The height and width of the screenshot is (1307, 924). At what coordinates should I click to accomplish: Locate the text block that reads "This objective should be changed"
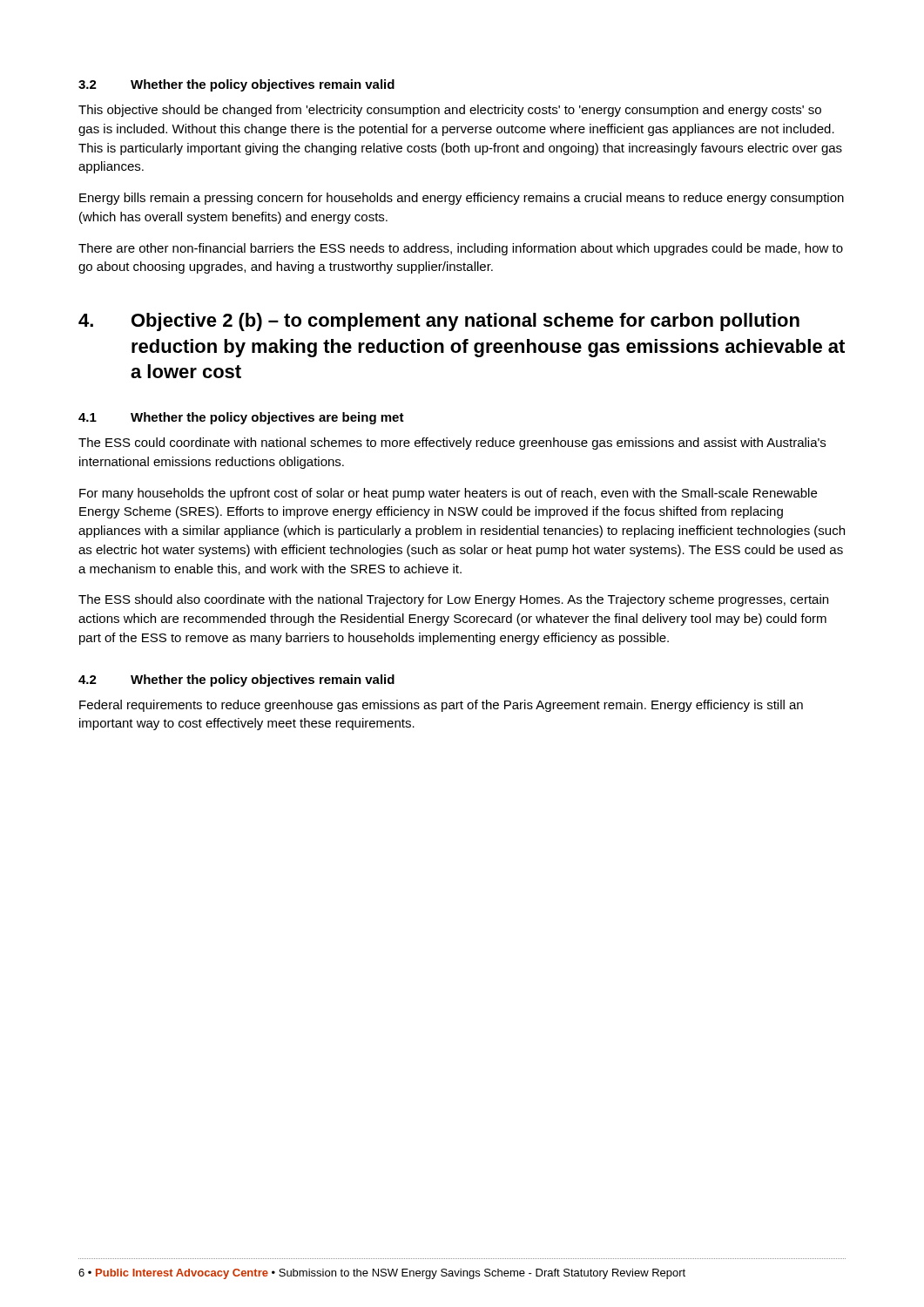460,138
